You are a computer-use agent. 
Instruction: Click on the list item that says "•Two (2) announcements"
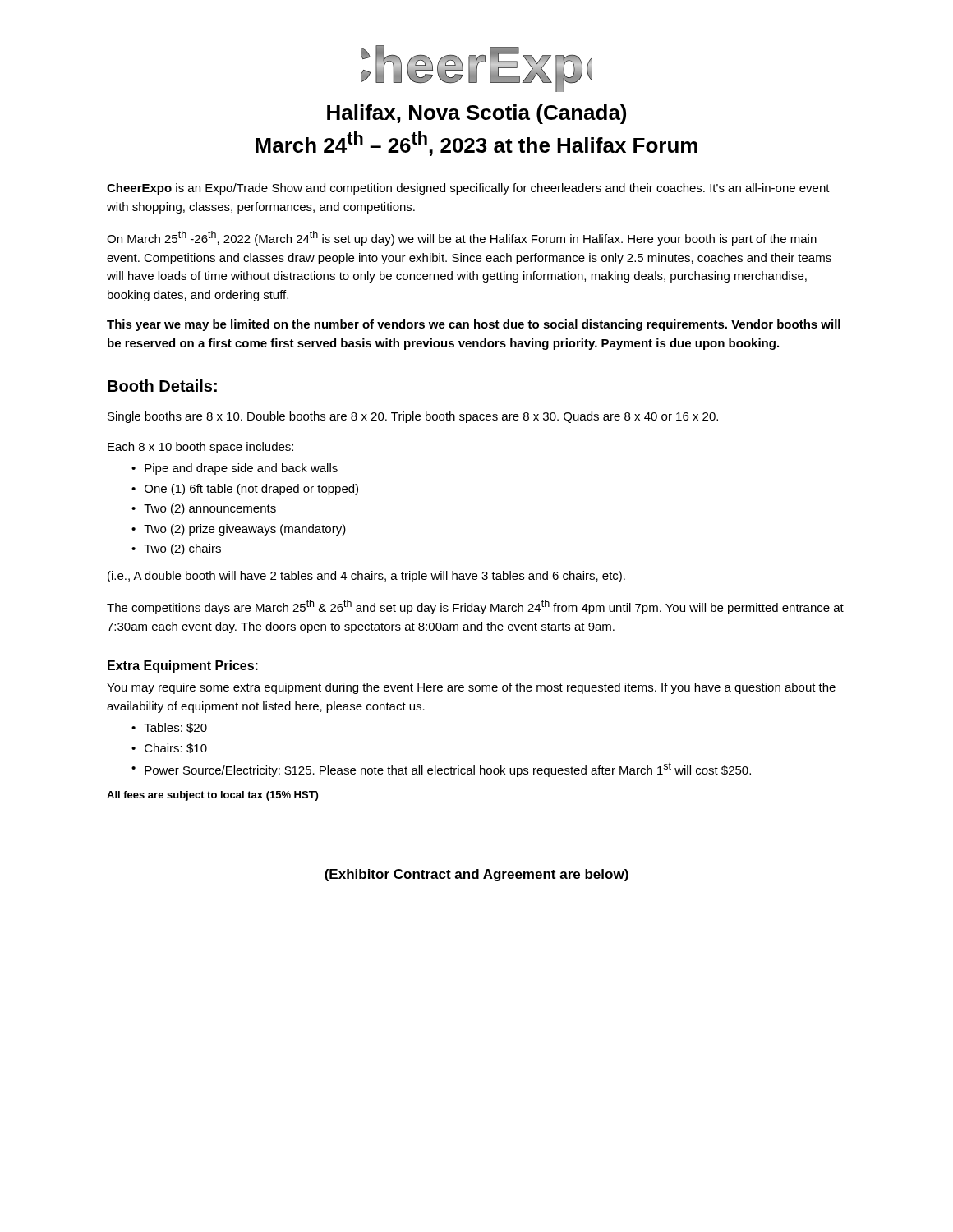coord(204,509)
